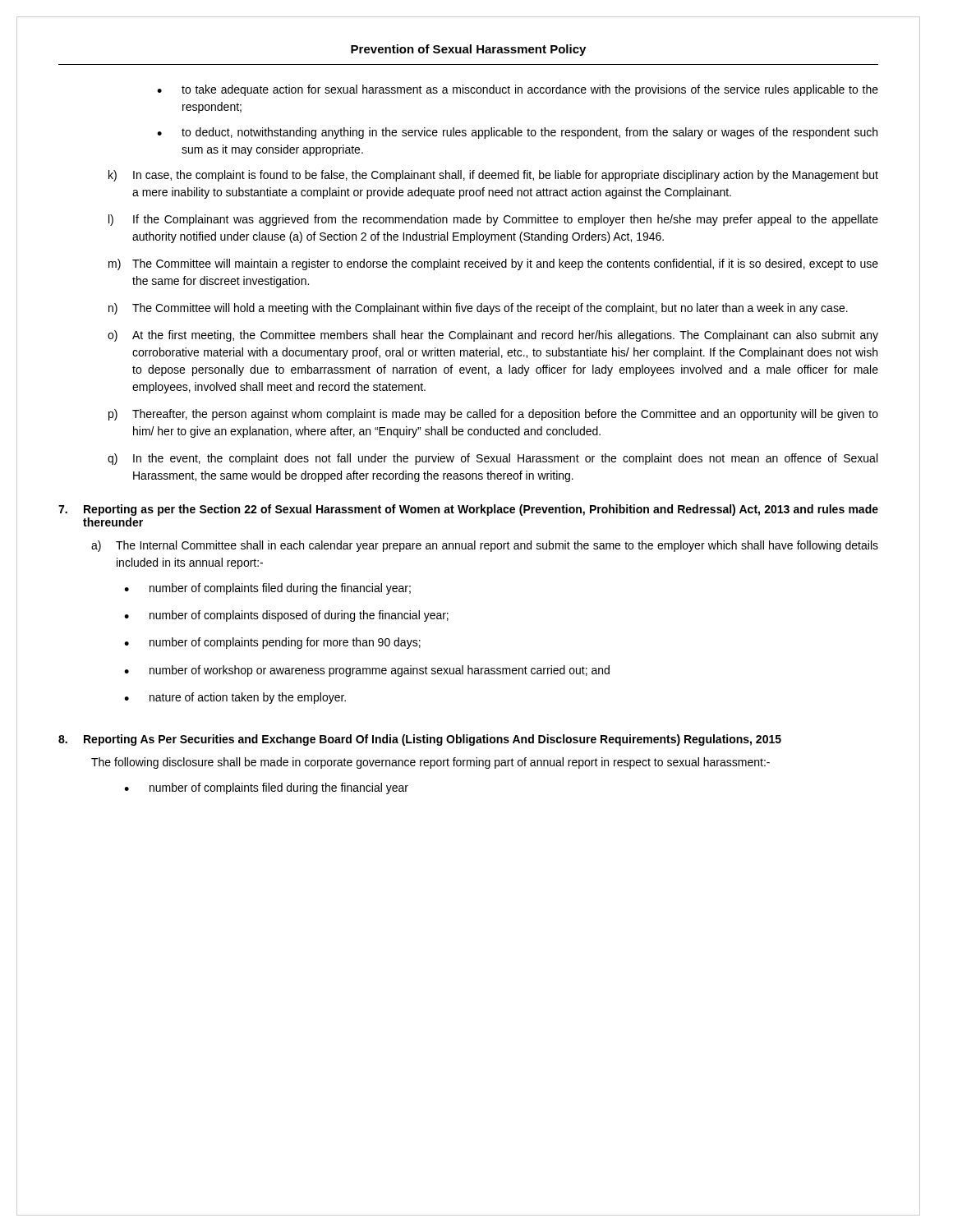Locate the block of text that opens with "• number of complaints pending for more"
Image resolution: width=953 pixels, height=1232 pixels.
pos(272,643)
